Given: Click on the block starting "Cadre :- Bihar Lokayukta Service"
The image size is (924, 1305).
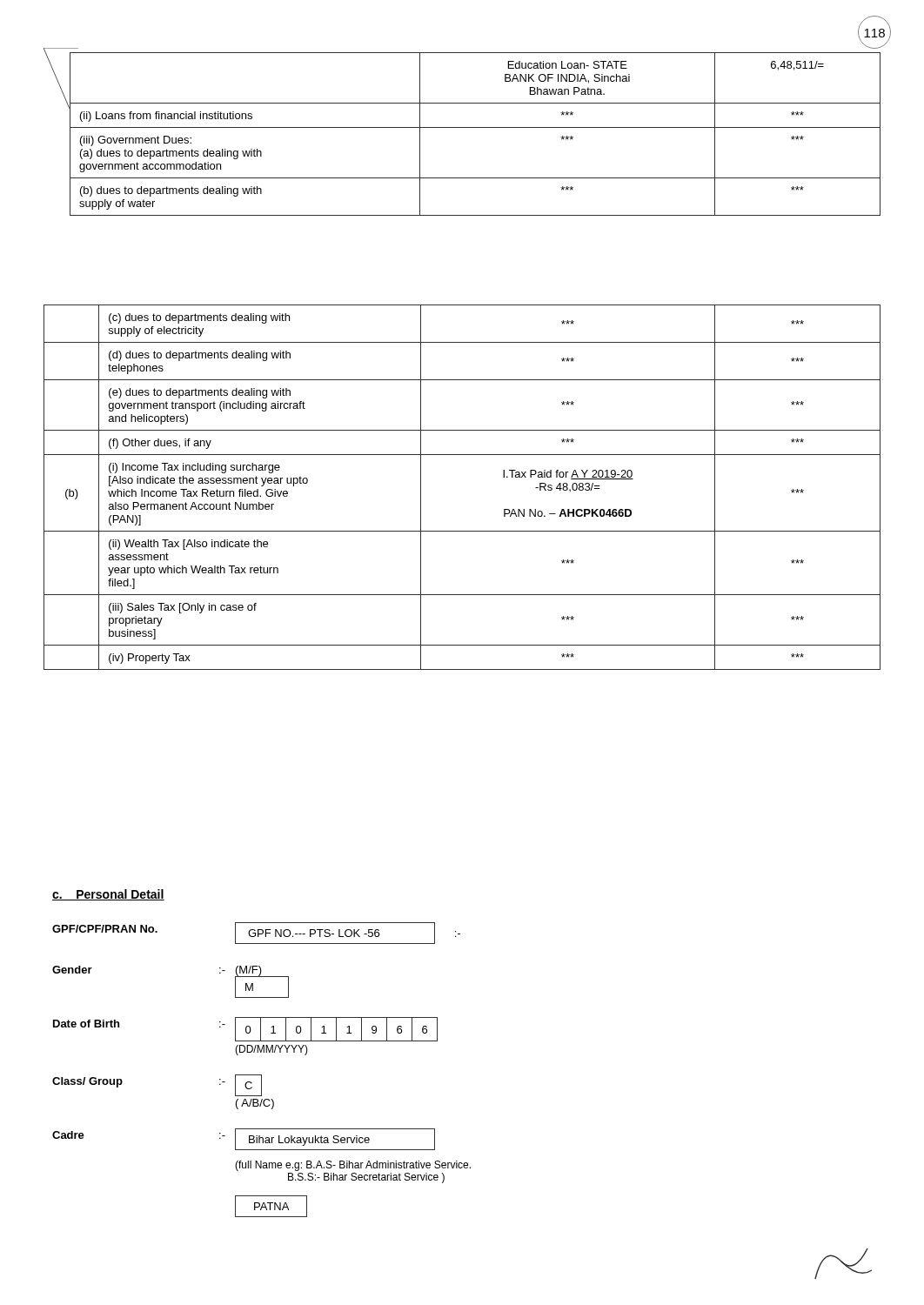Looking at the screenshot, I should tap(462, 1173).
